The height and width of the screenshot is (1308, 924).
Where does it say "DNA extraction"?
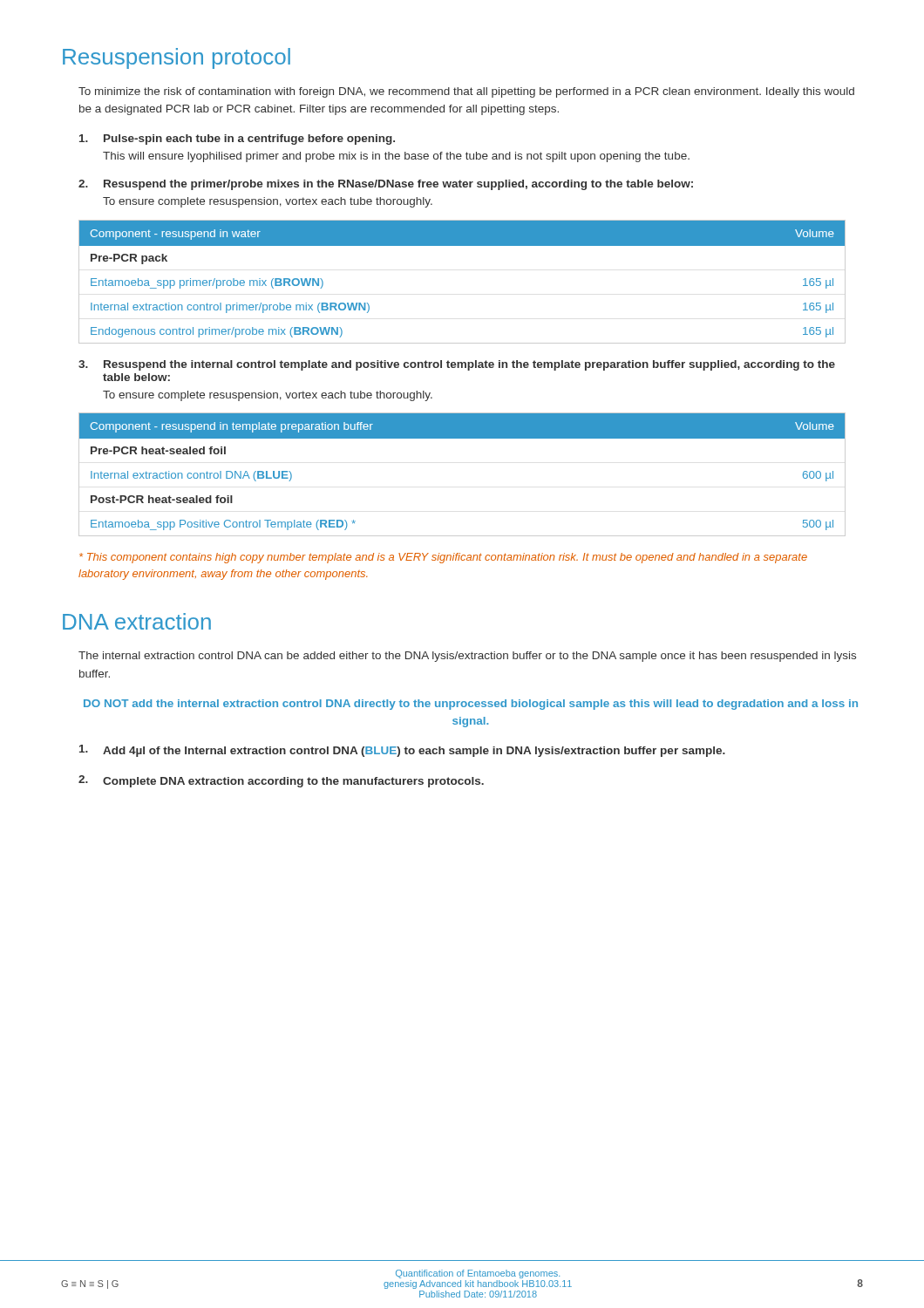(x=137, y=621)
